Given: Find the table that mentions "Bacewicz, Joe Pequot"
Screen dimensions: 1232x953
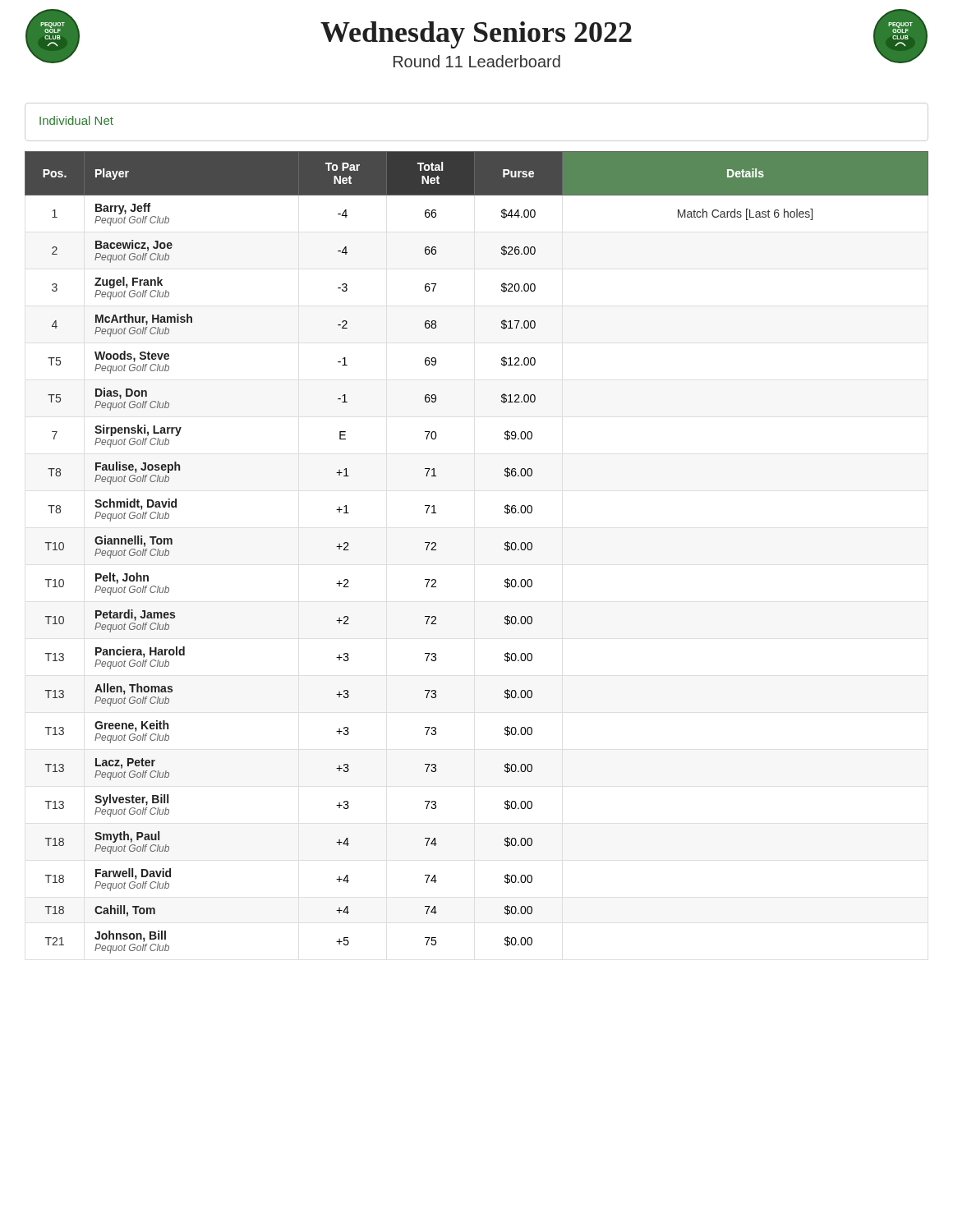Looking at the screenshot, I should (476, 556).
